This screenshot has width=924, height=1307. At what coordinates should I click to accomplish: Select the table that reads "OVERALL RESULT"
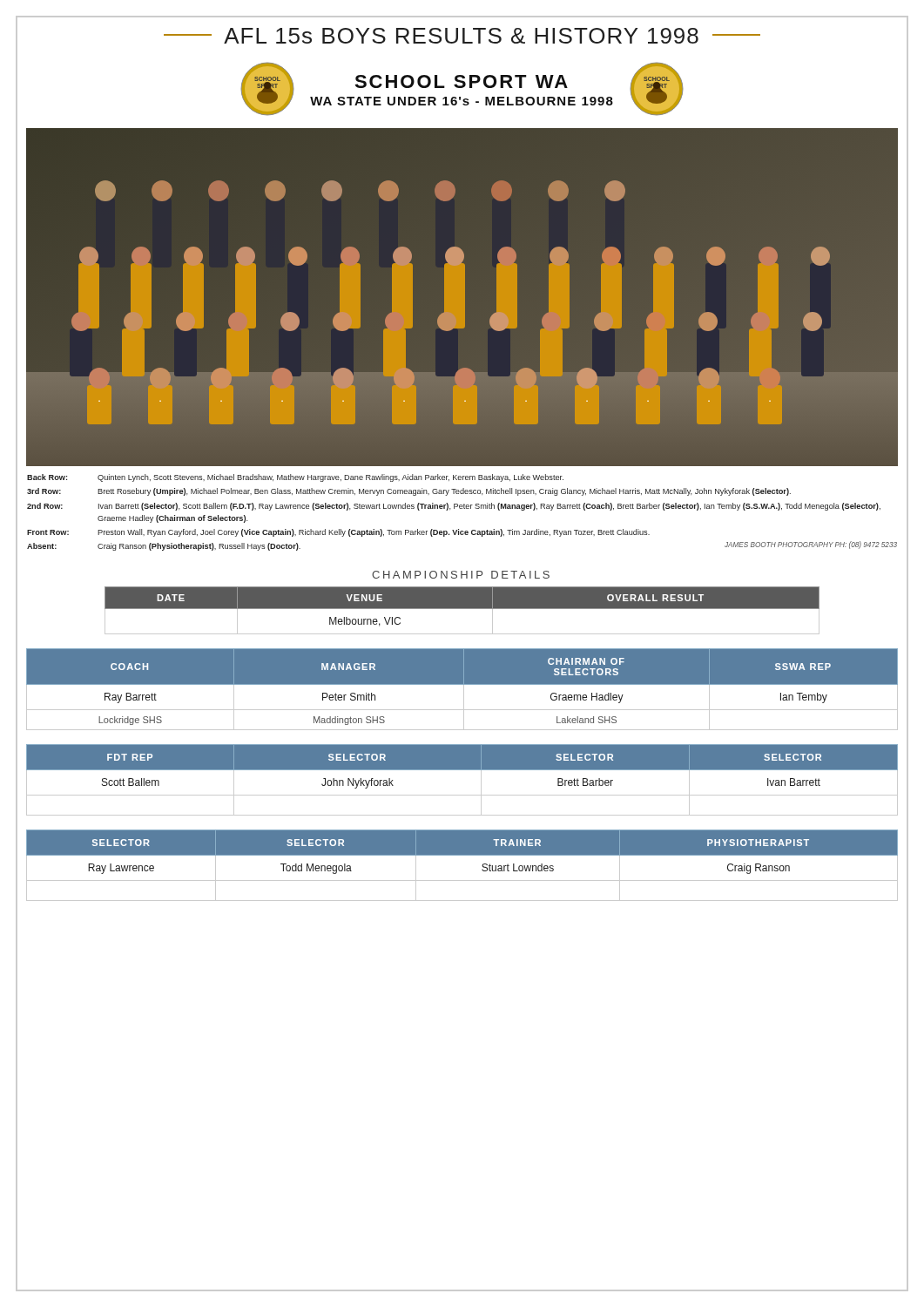[x=462, y=610]
